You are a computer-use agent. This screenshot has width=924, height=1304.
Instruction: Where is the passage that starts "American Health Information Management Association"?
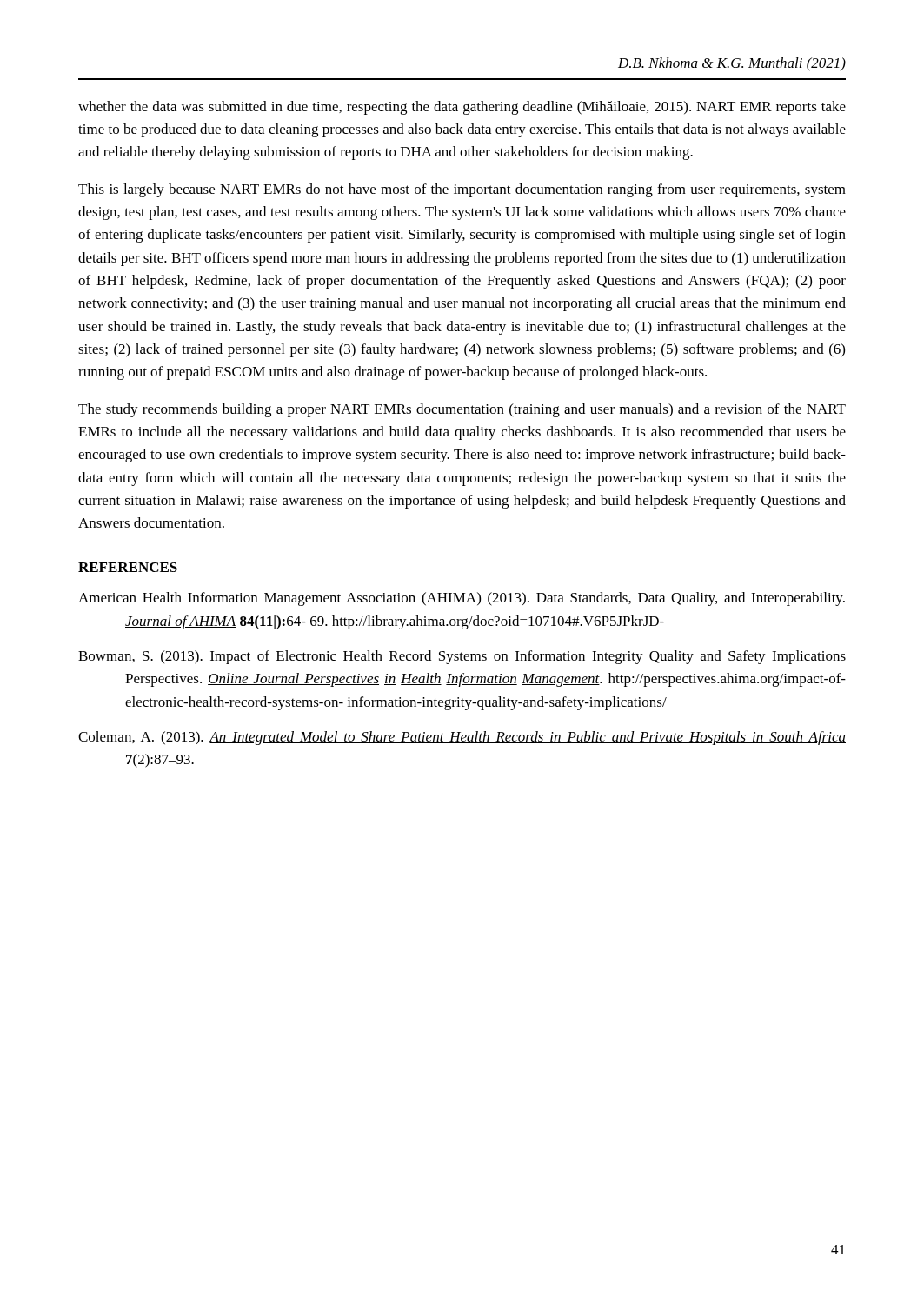(x=462, y=609)
